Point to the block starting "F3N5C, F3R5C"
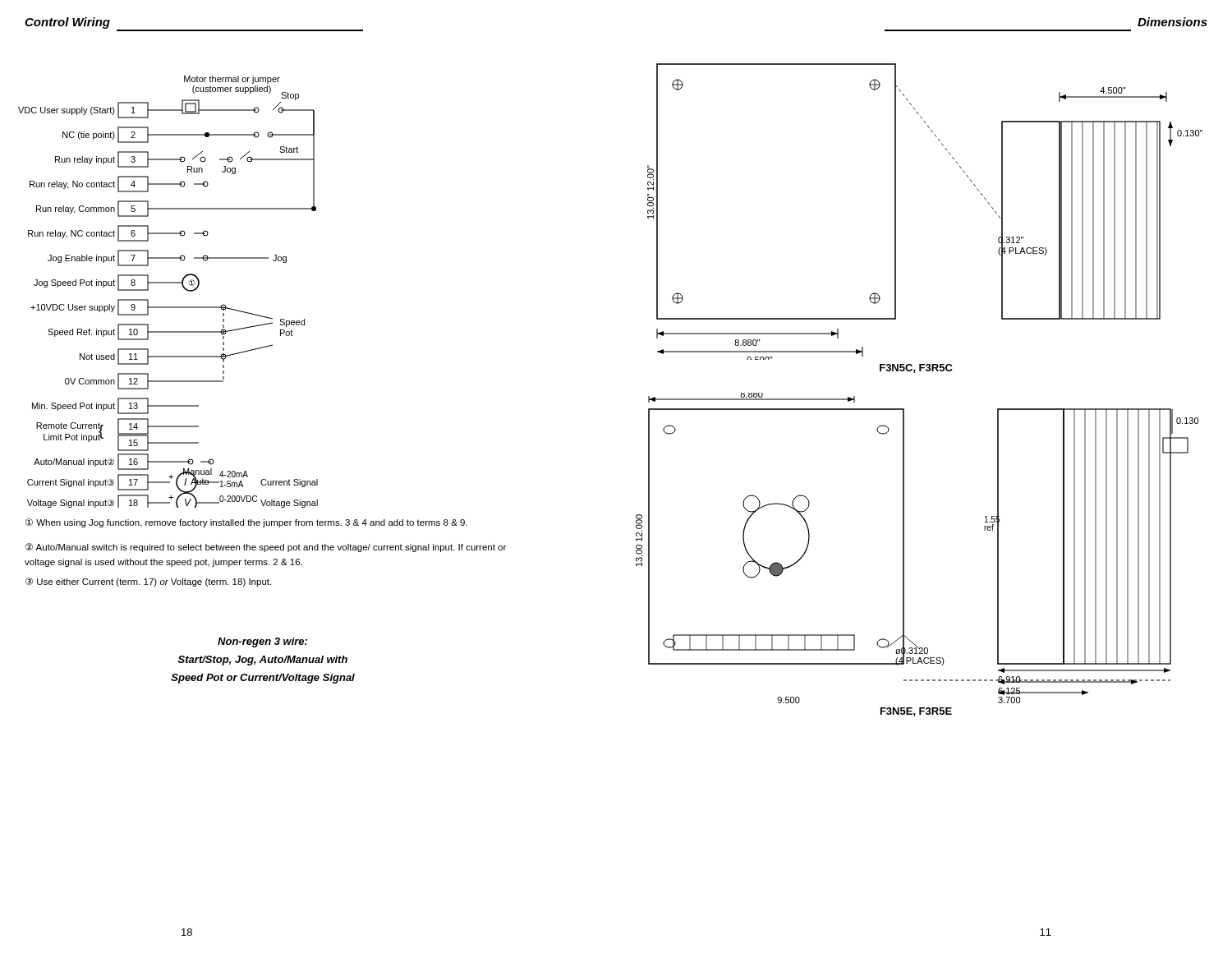This screenshot has height=953, width=1232. pyautogui.click(x=916, y=368)
